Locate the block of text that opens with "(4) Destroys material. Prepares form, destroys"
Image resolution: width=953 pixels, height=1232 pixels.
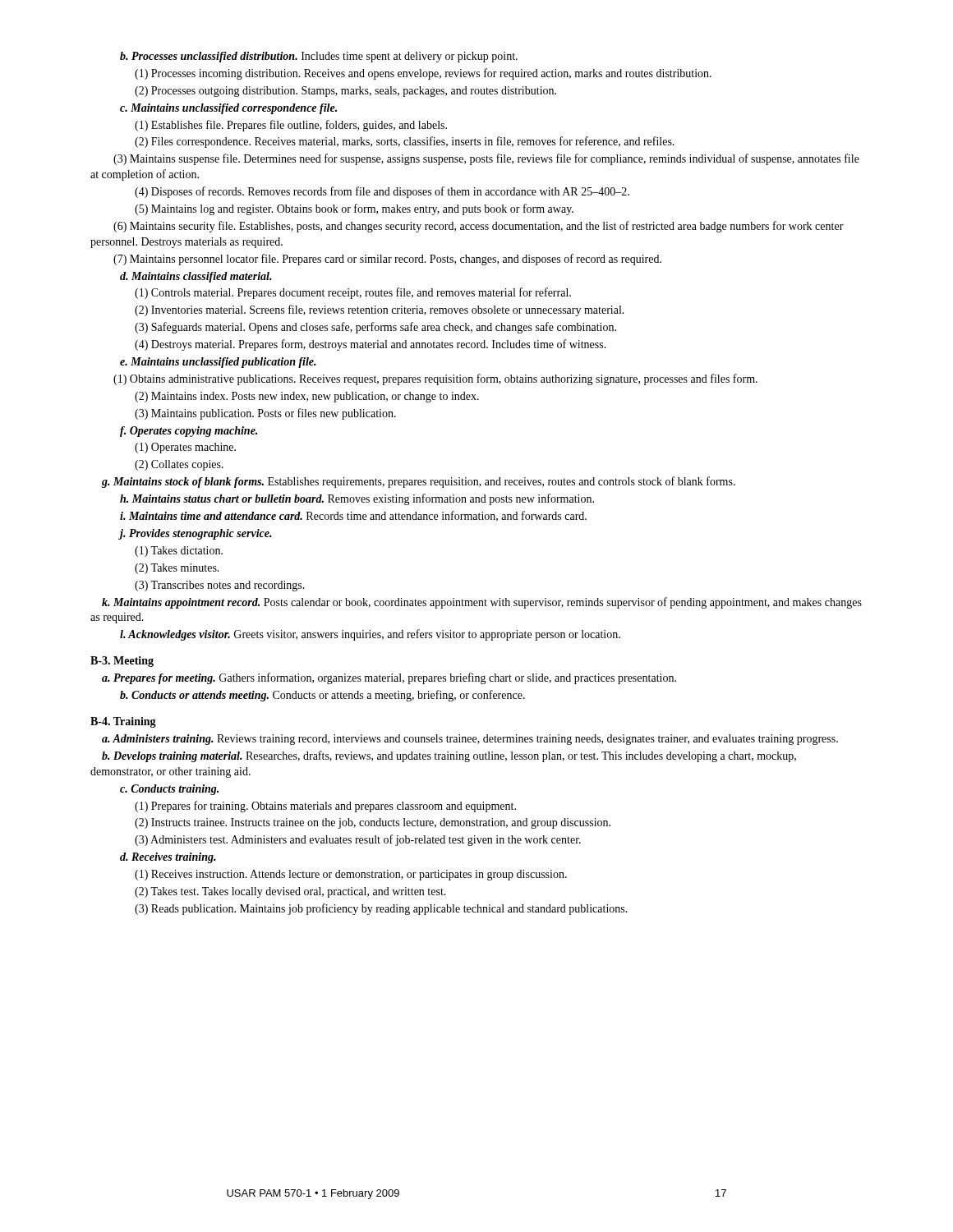pyautogui.click(x=371, y=345)
